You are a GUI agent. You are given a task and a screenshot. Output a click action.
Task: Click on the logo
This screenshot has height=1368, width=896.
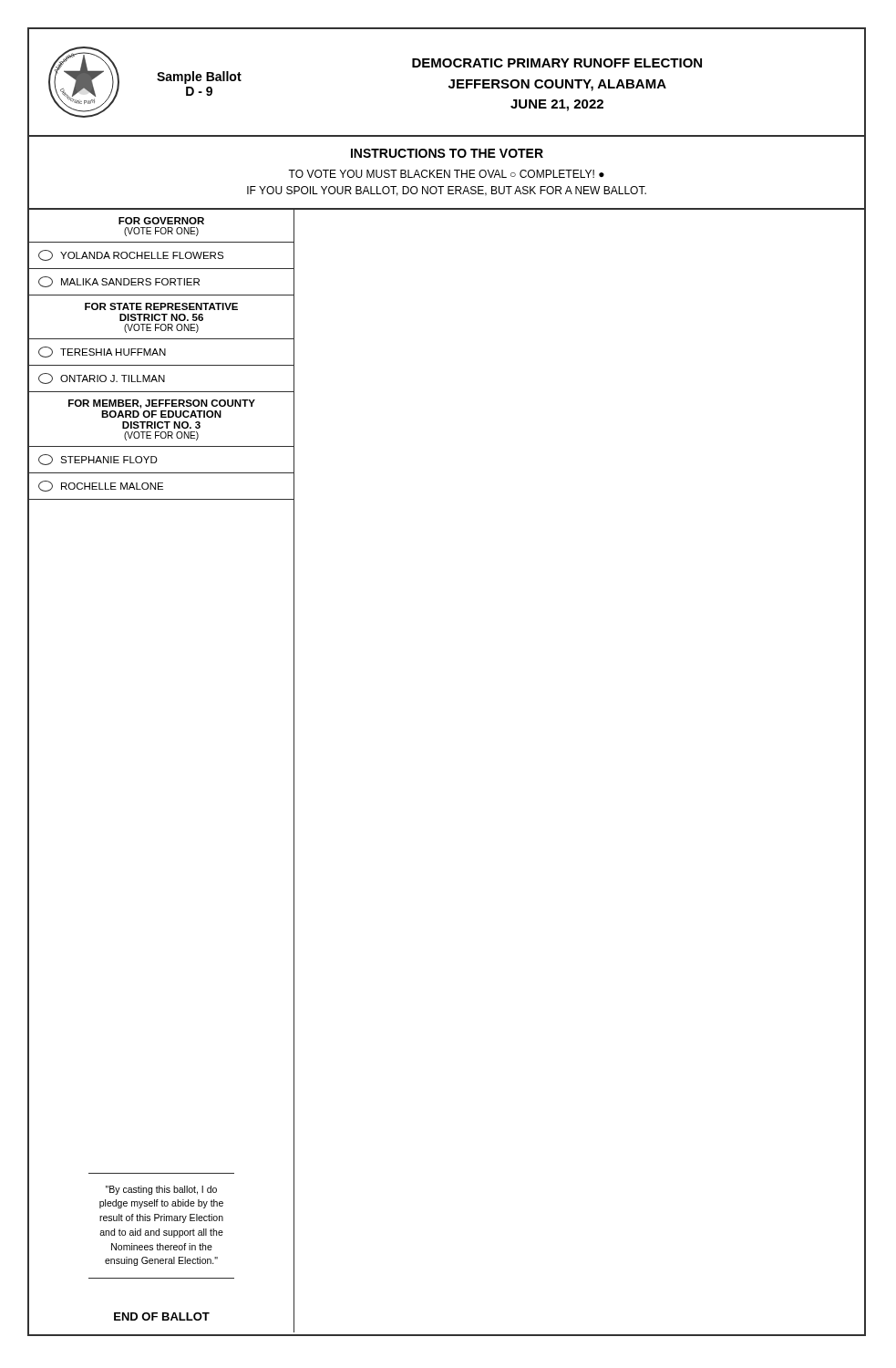pos(88,84)
